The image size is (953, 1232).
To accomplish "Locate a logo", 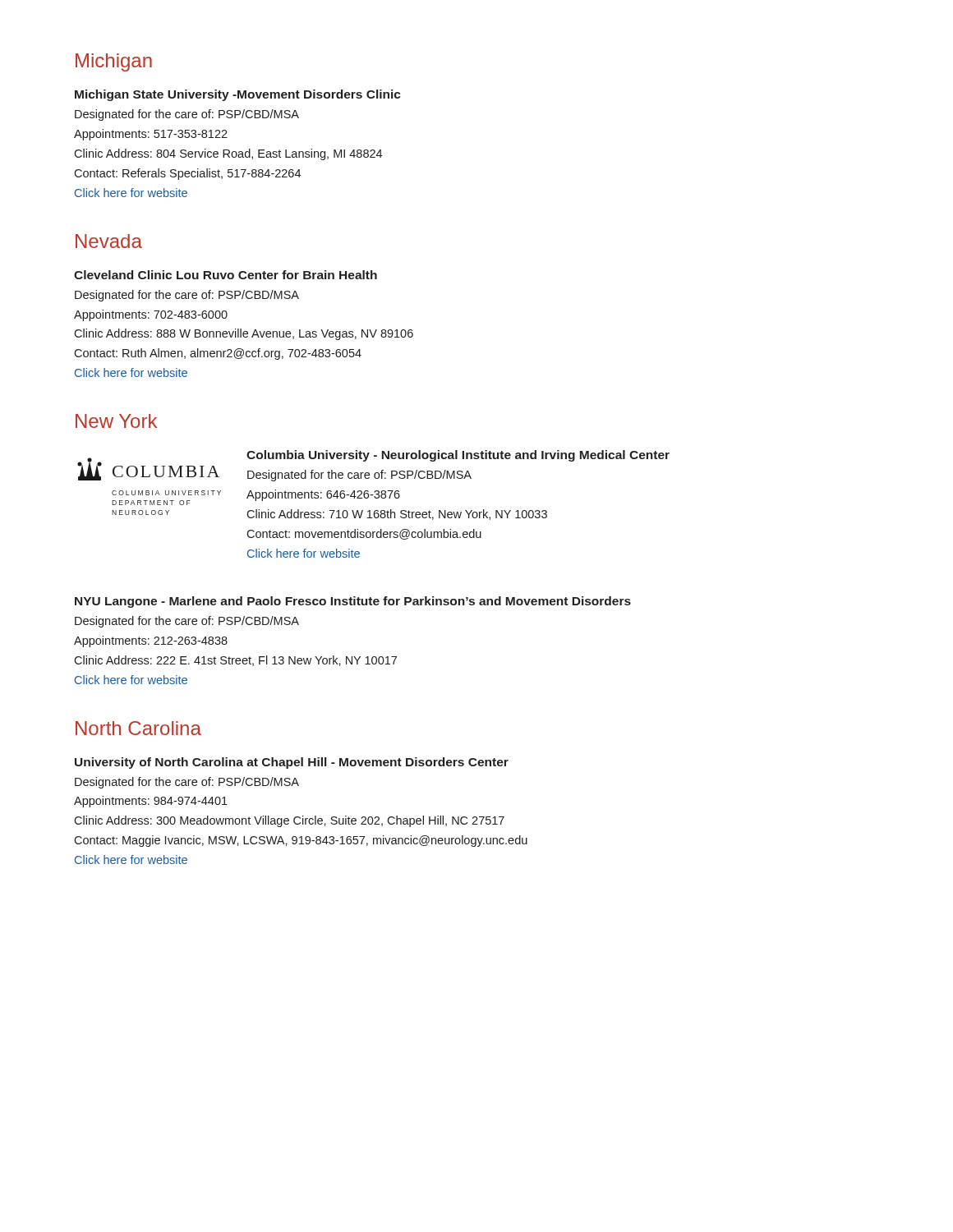I will point(160,483).
